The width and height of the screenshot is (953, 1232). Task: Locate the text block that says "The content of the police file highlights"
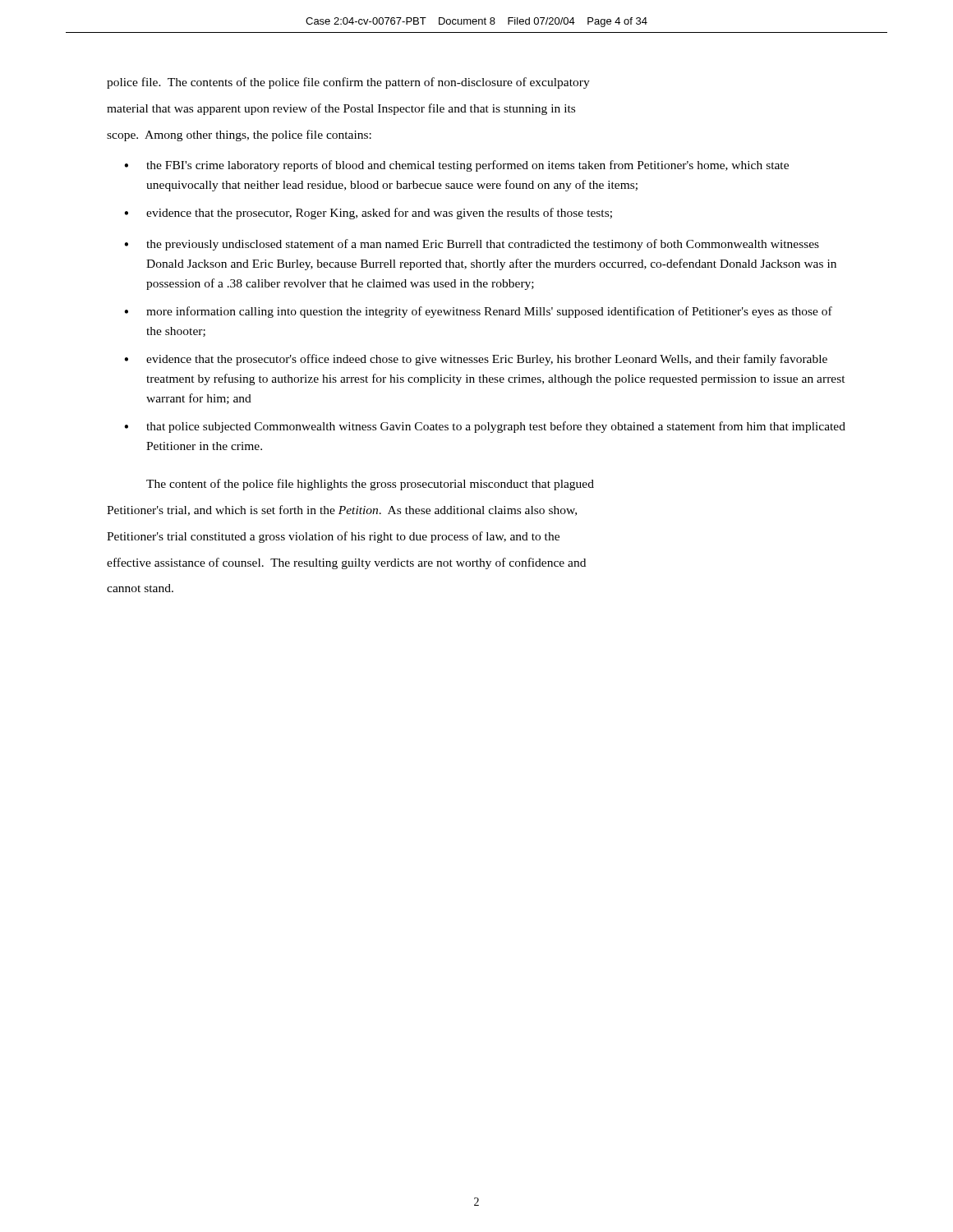click(476, 536)
